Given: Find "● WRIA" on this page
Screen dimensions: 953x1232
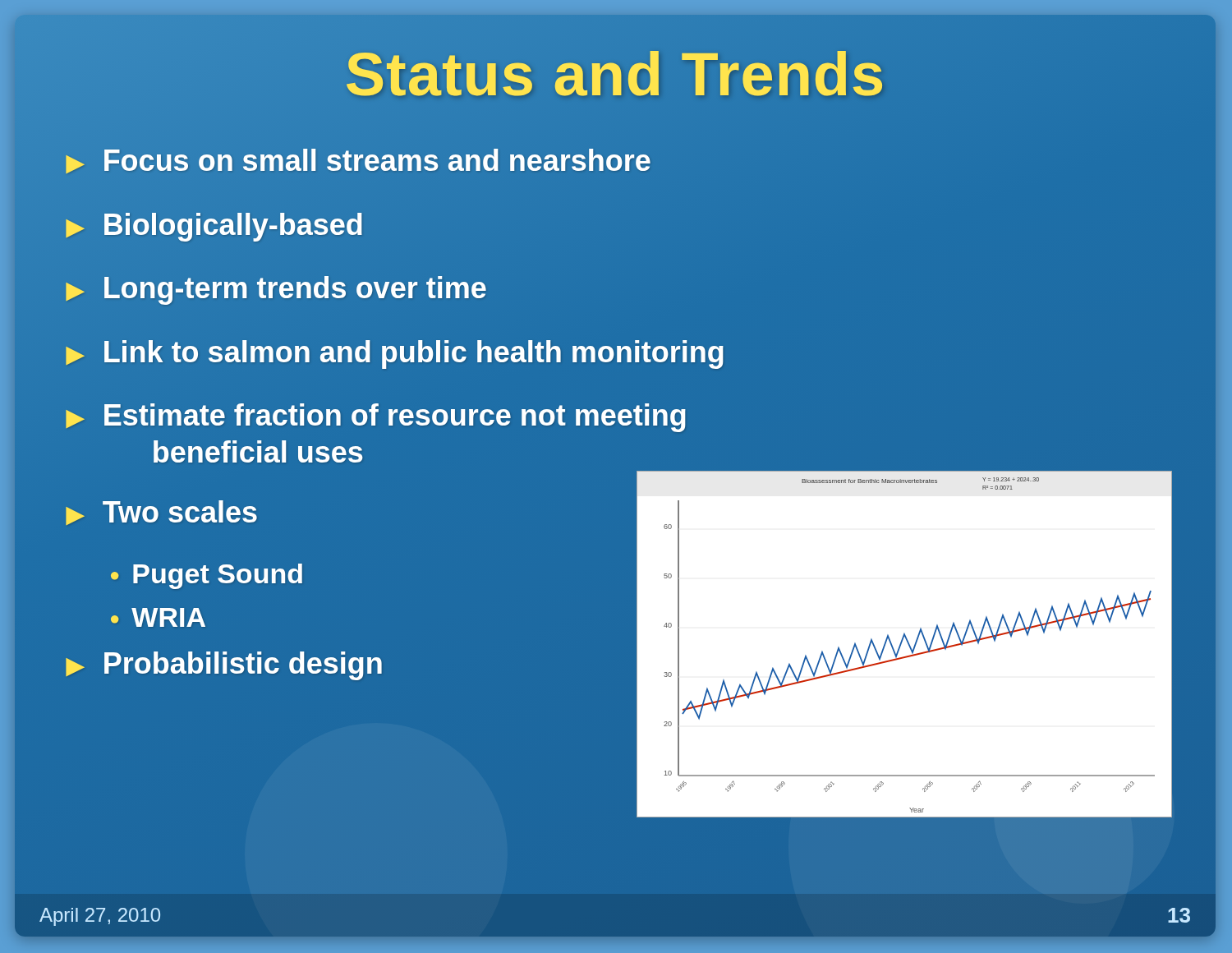Looking at the screenshot, I should click(x=158, y=617).
